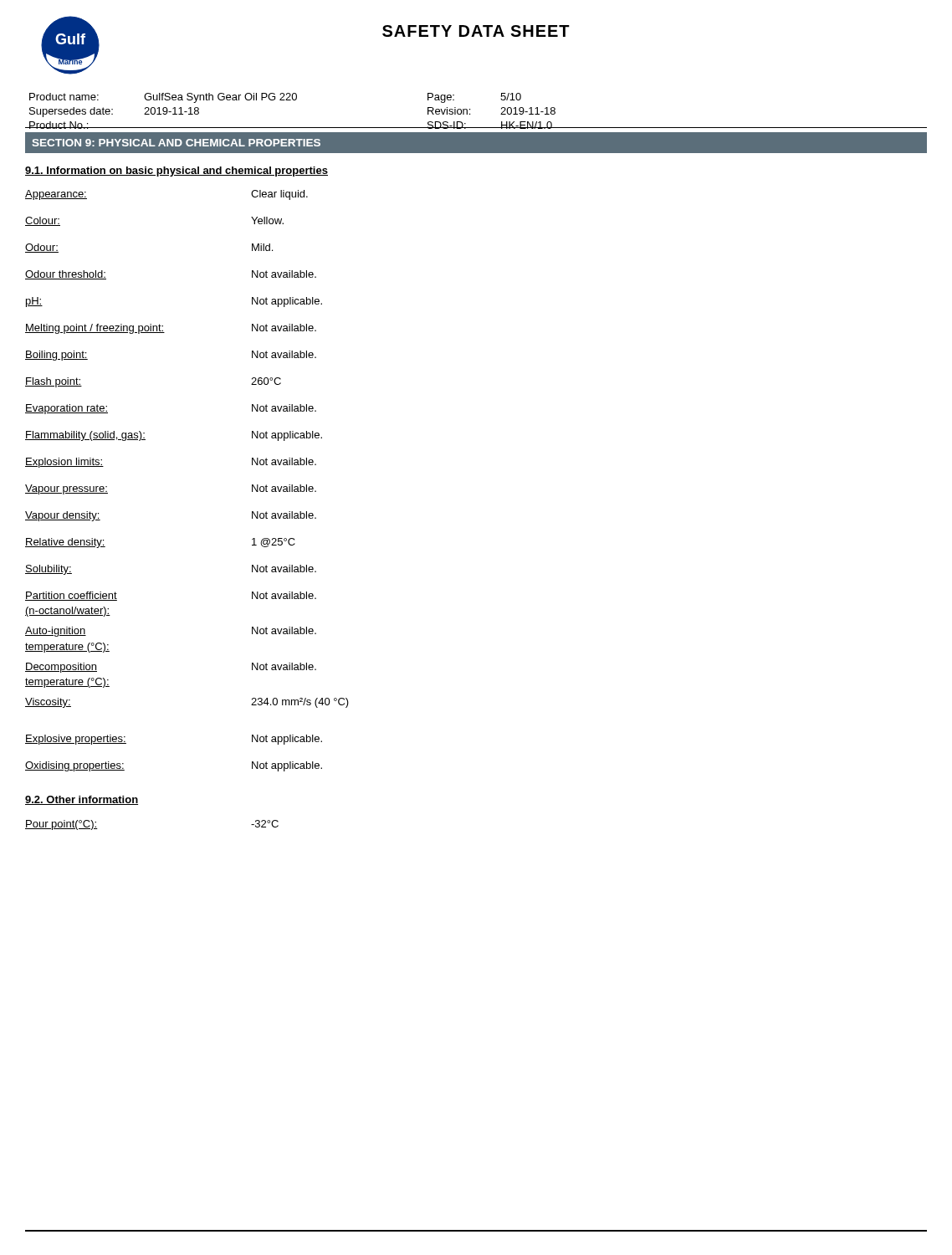
Task: Point to the element starting "Relative density: 1"
Action: click(x=64, y=543)
